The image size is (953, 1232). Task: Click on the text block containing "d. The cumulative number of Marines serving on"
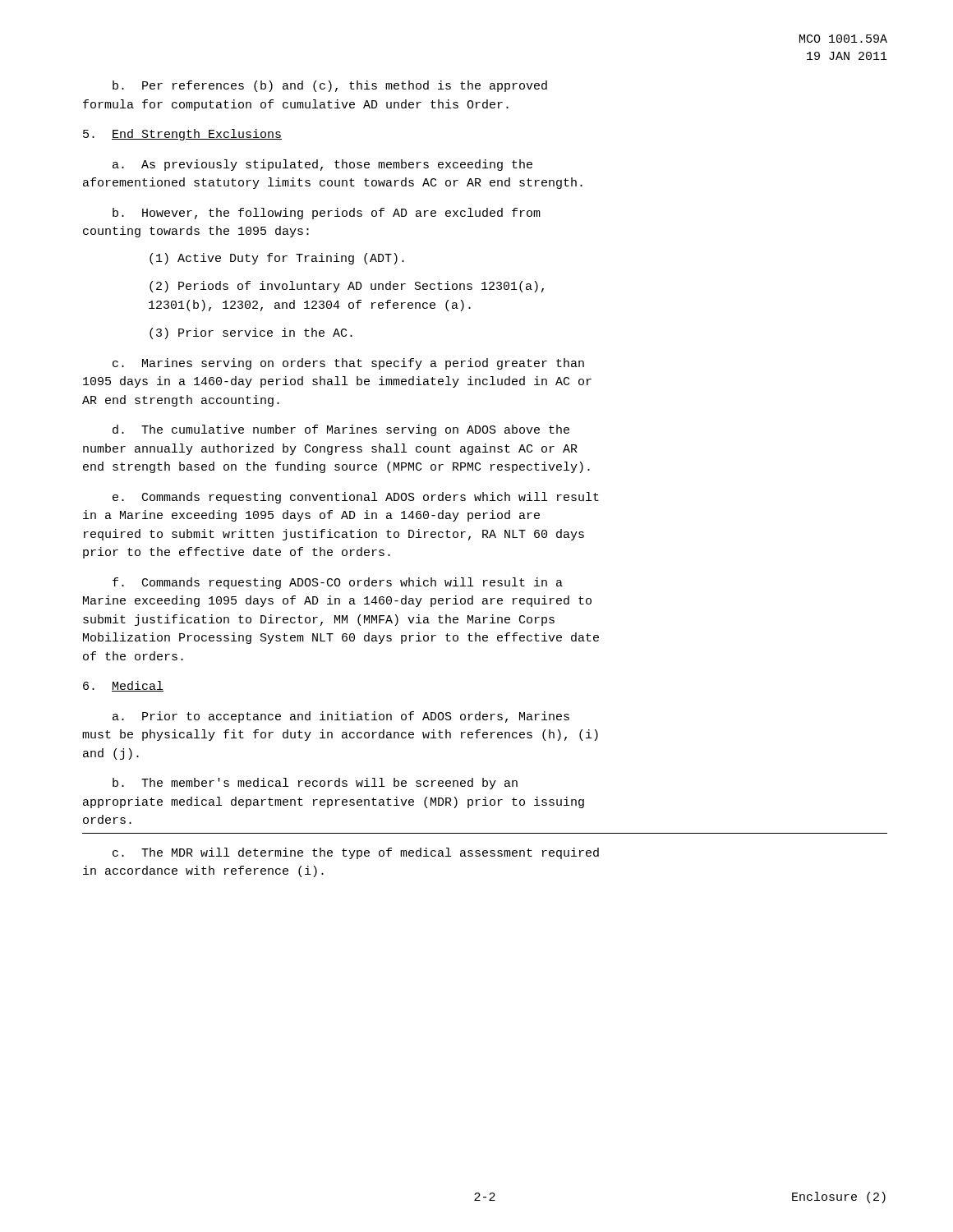(337, 449)
